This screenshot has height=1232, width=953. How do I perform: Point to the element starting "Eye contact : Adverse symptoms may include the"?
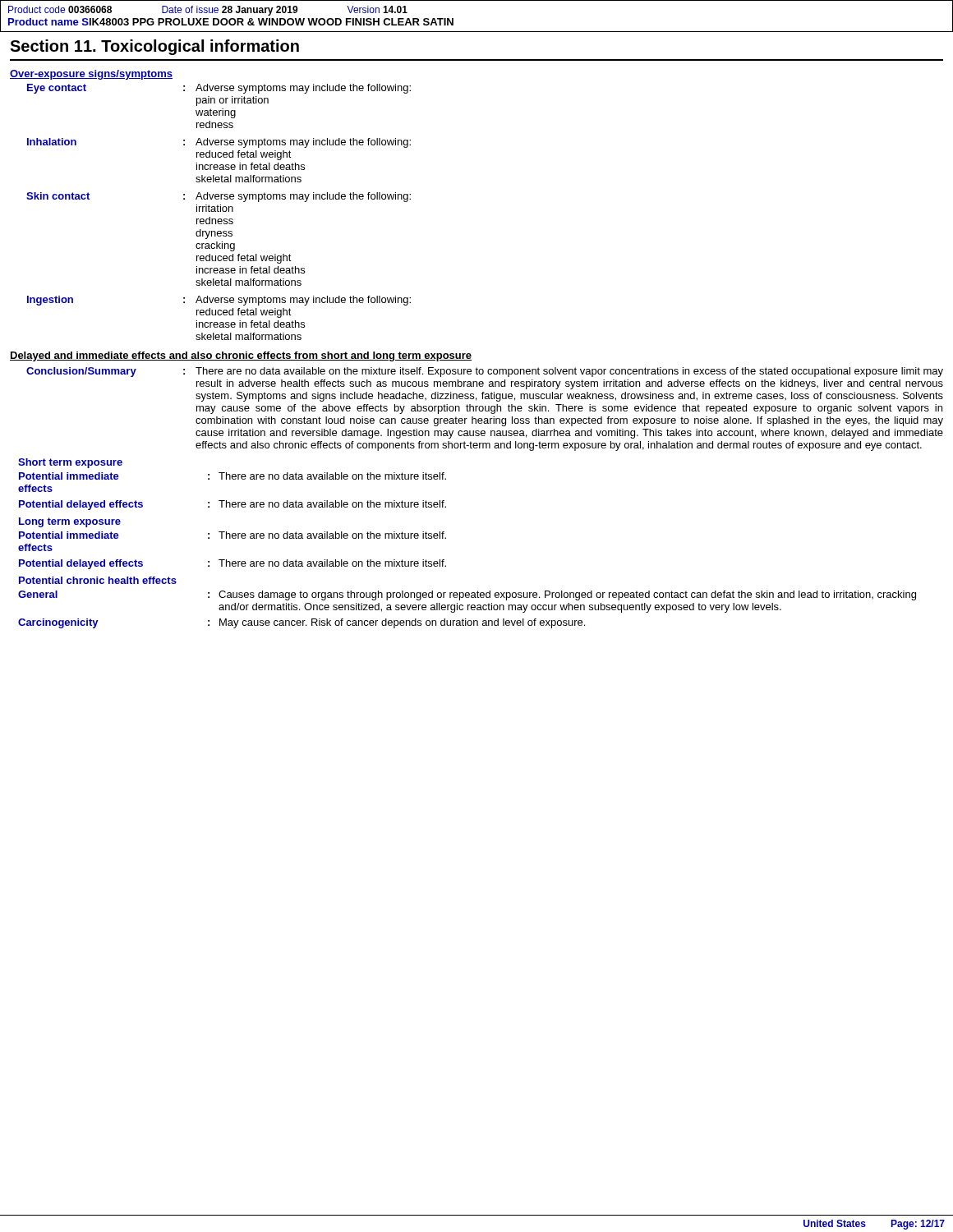219,89
